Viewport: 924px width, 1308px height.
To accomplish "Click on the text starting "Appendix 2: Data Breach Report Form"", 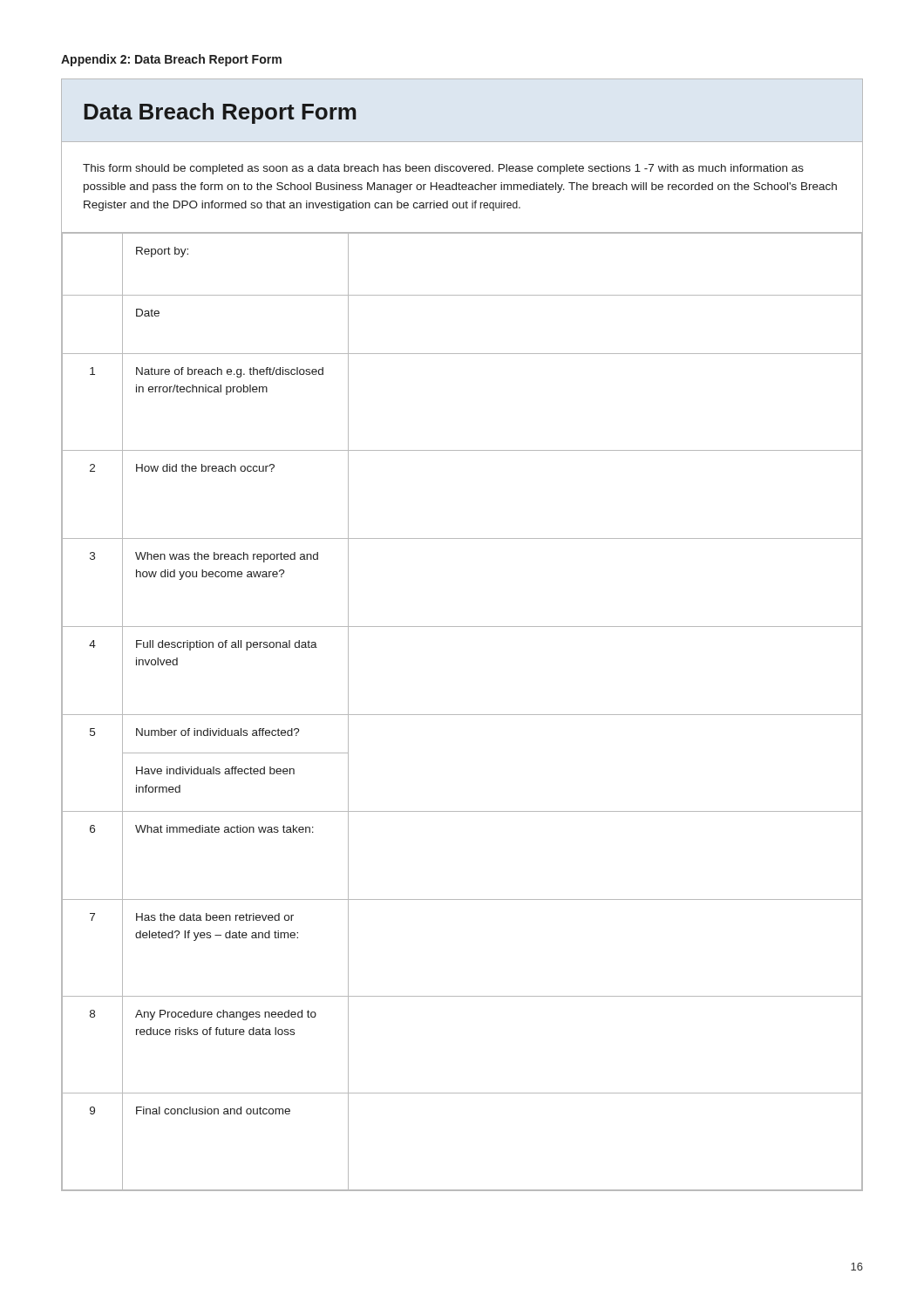I will click(172, 59).
